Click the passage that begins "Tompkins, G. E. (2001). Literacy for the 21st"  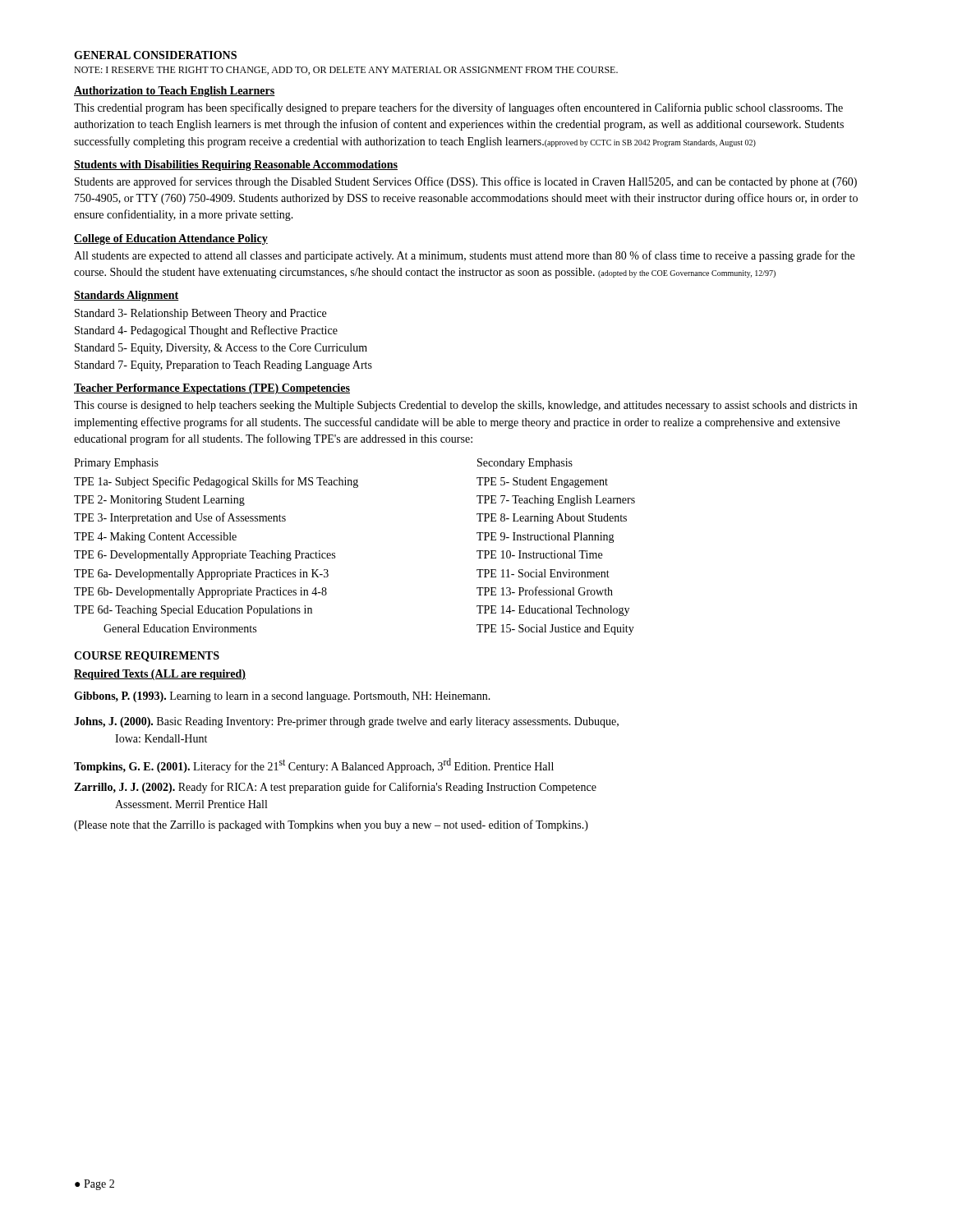point(314,765)
